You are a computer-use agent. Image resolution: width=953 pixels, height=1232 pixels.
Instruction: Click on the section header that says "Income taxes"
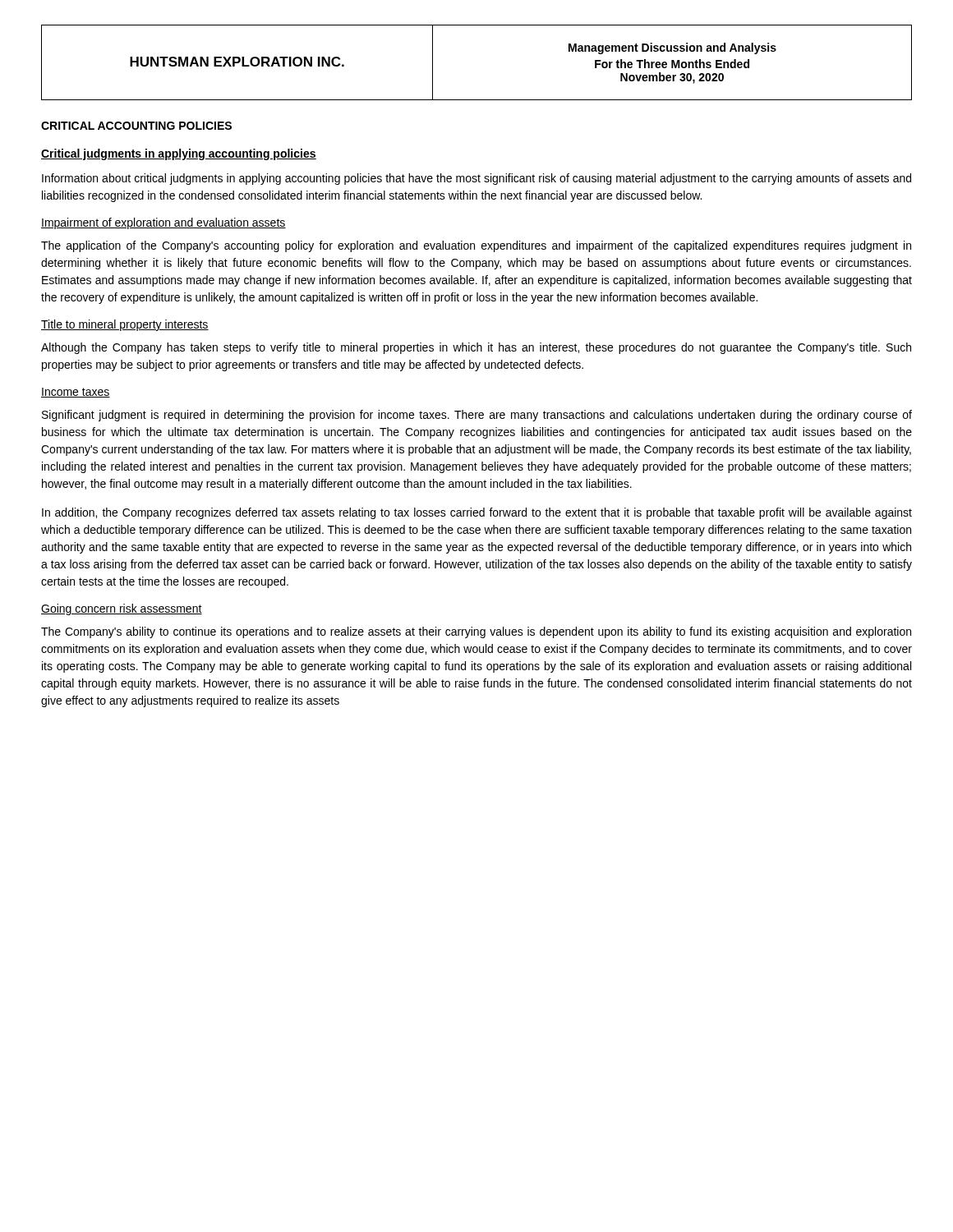(75, 392)
